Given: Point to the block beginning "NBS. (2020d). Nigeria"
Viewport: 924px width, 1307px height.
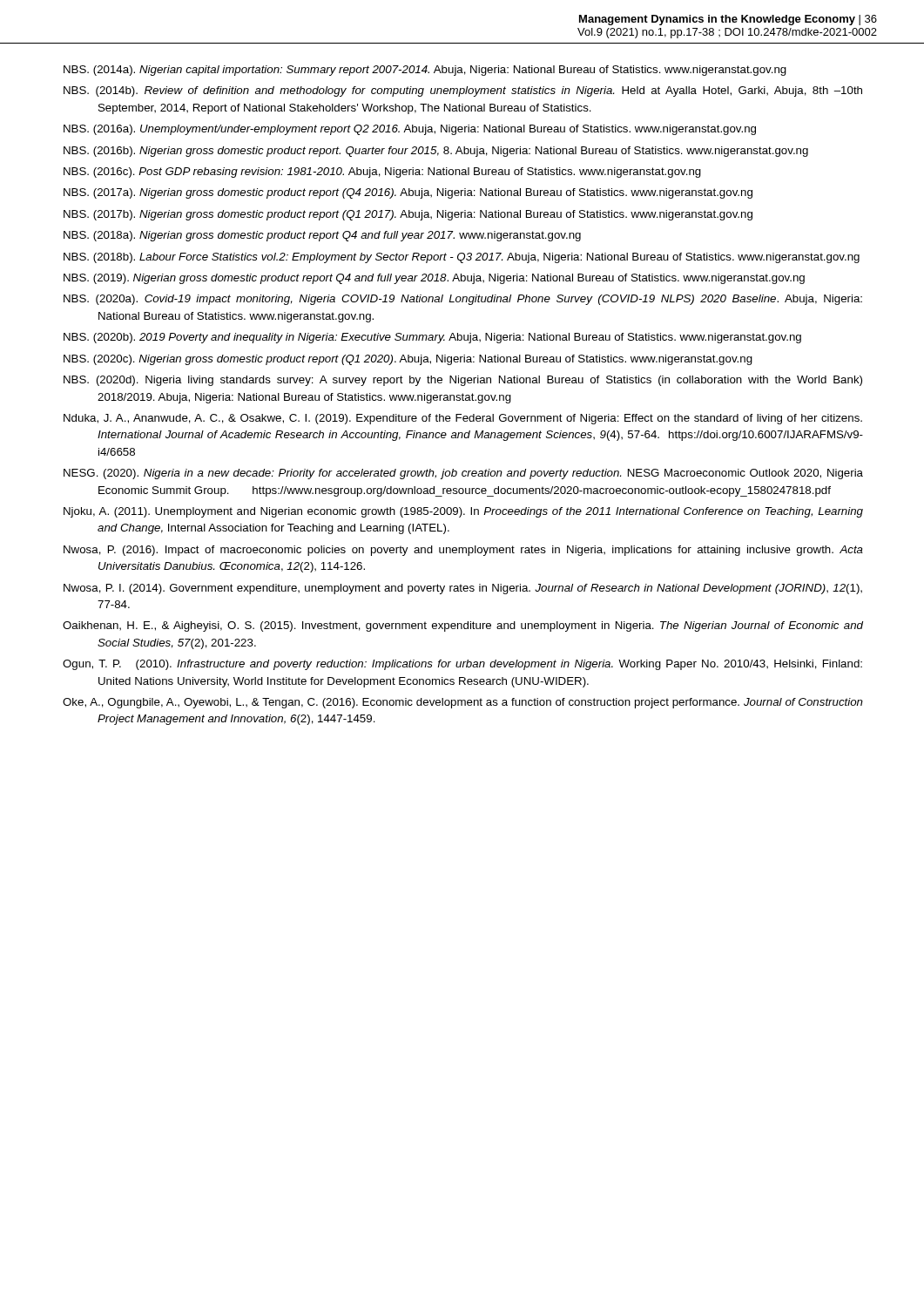Looking at the screenshot, I should point(463,388).
